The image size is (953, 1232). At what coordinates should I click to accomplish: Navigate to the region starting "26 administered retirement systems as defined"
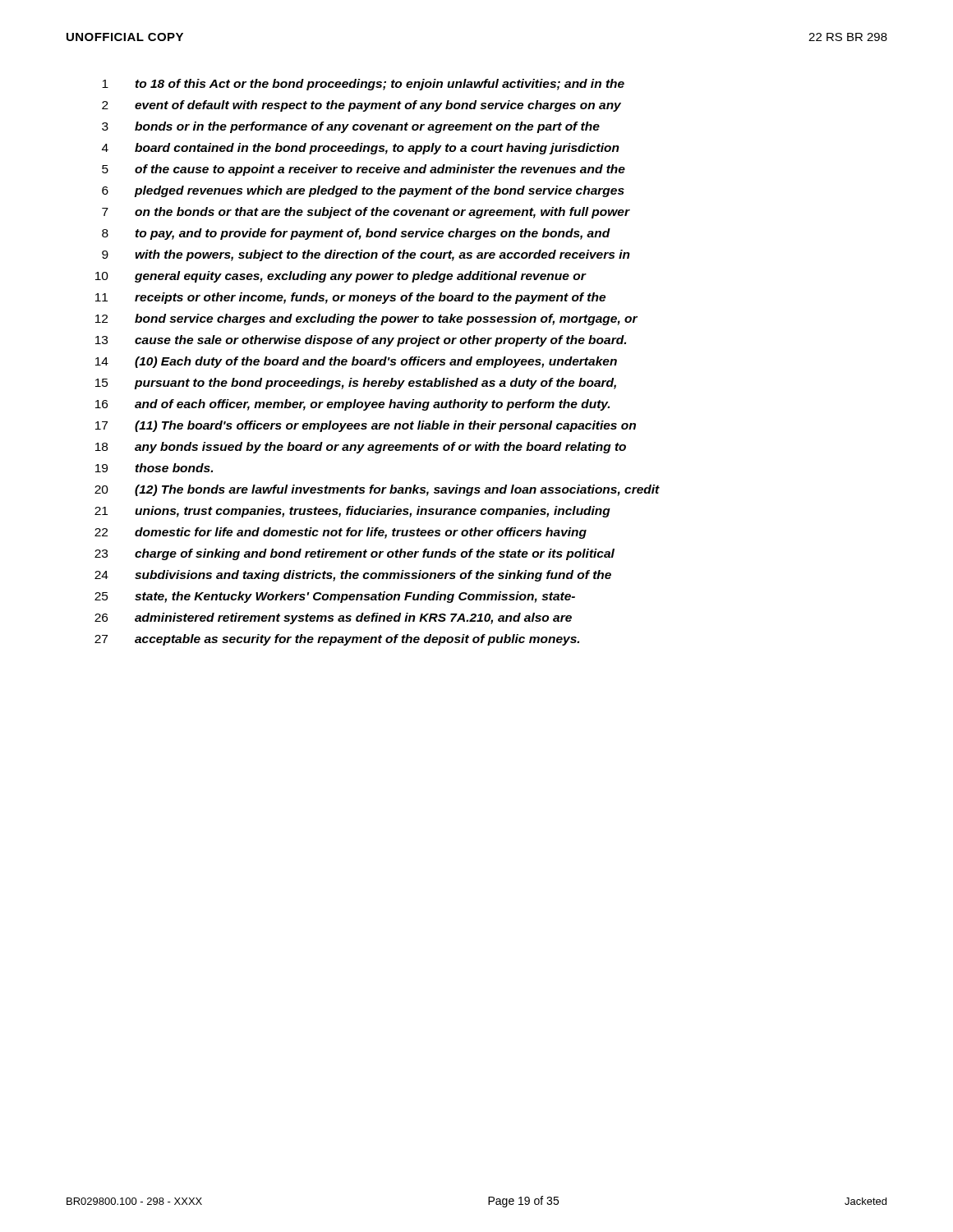pyautogui.click(x=476, y=618)
